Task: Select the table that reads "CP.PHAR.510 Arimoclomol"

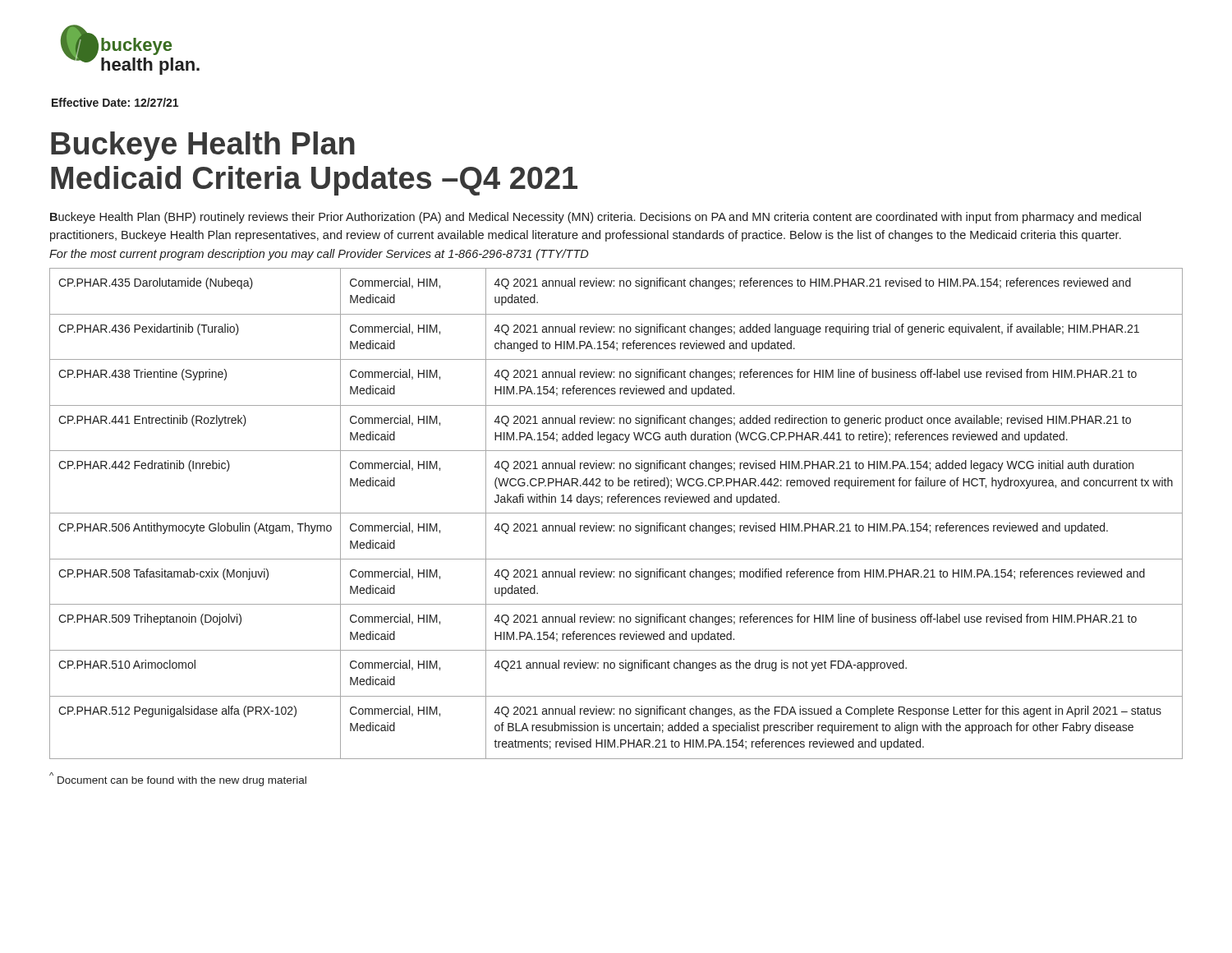Action: click(616, 513)
